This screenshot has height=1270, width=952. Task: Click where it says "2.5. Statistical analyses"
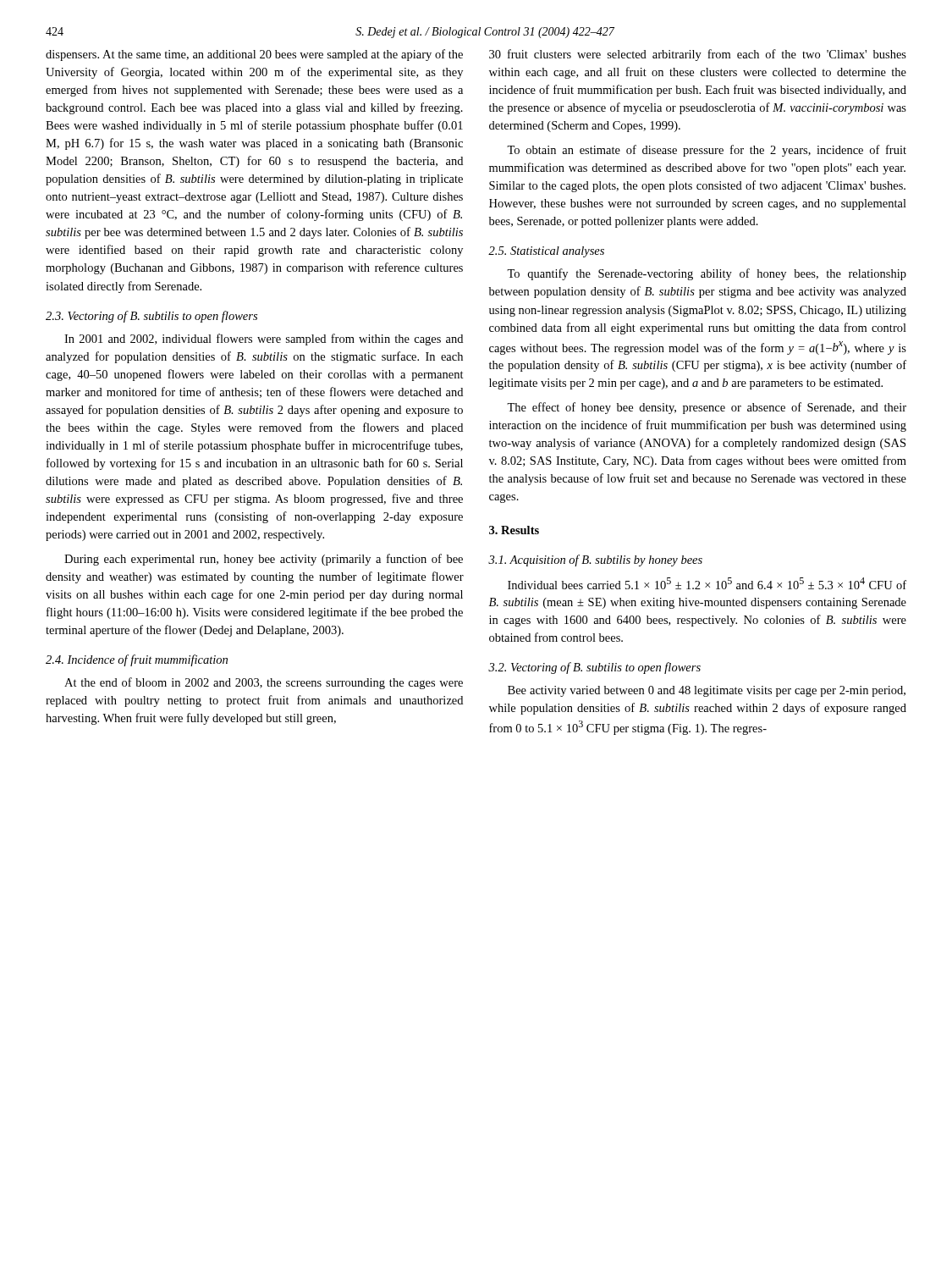pyautogui.click(x=546, y=252)
